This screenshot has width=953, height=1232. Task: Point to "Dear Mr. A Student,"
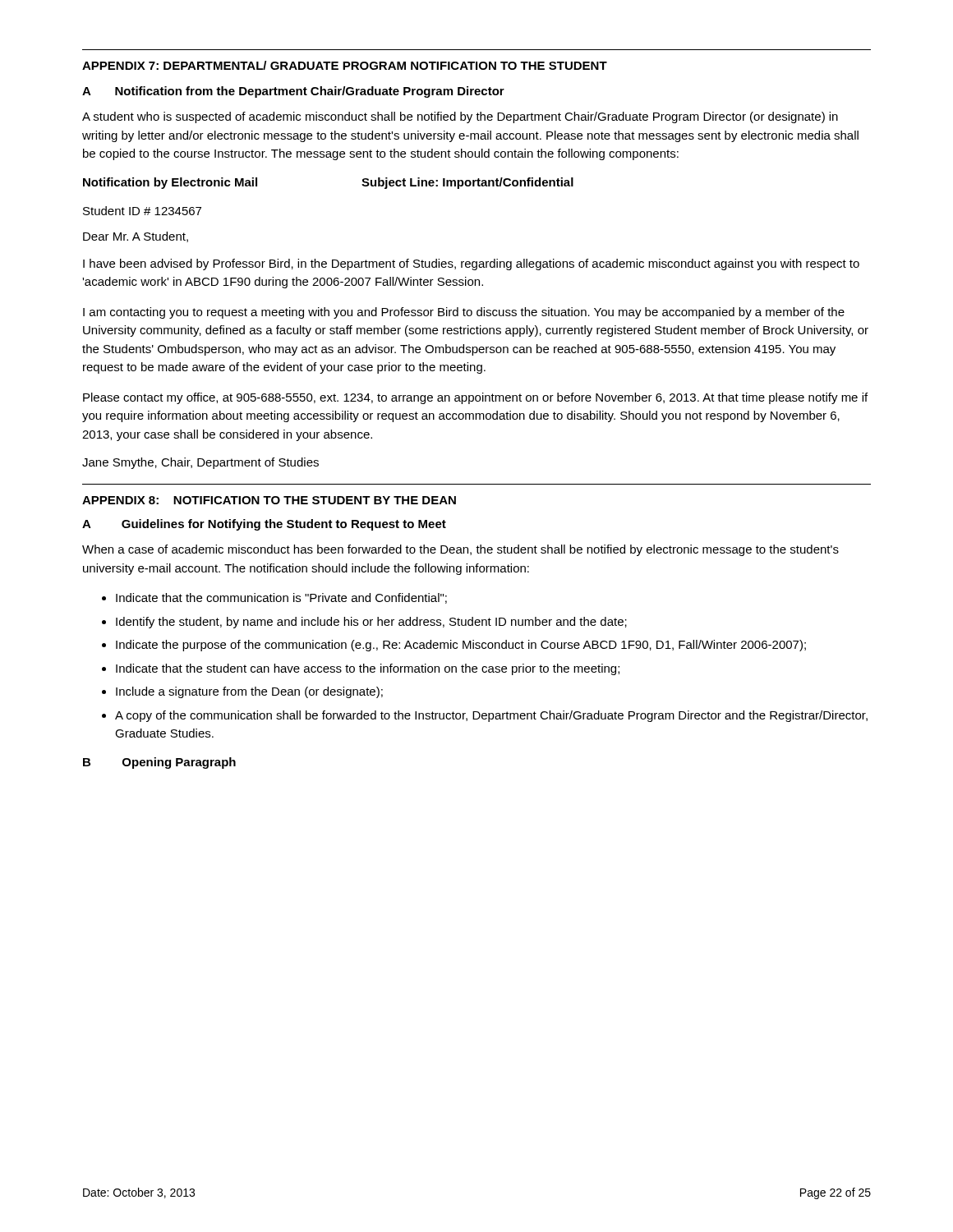[136, 236]
